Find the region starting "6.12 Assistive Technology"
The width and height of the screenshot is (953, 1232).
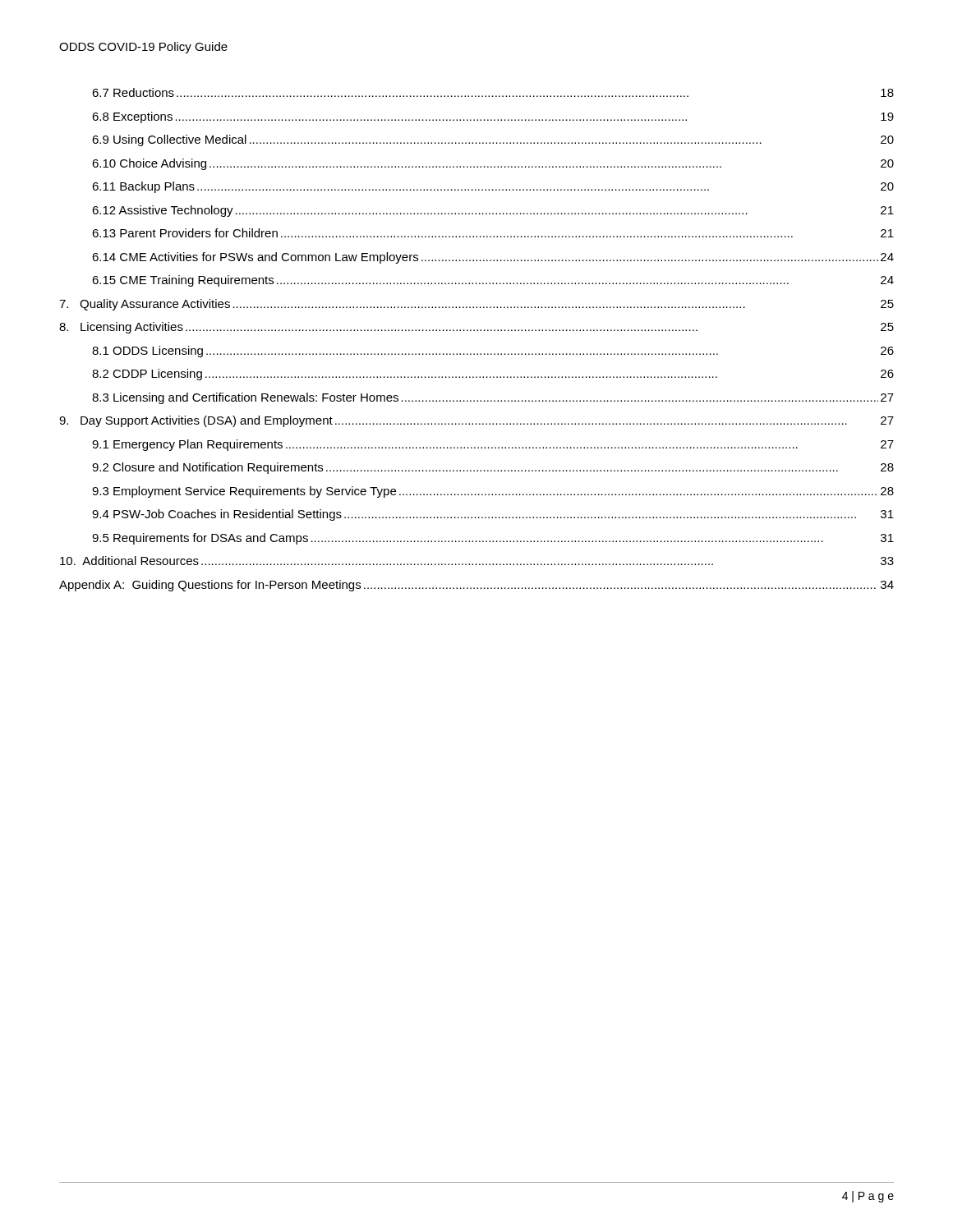[x=493, y=210]
